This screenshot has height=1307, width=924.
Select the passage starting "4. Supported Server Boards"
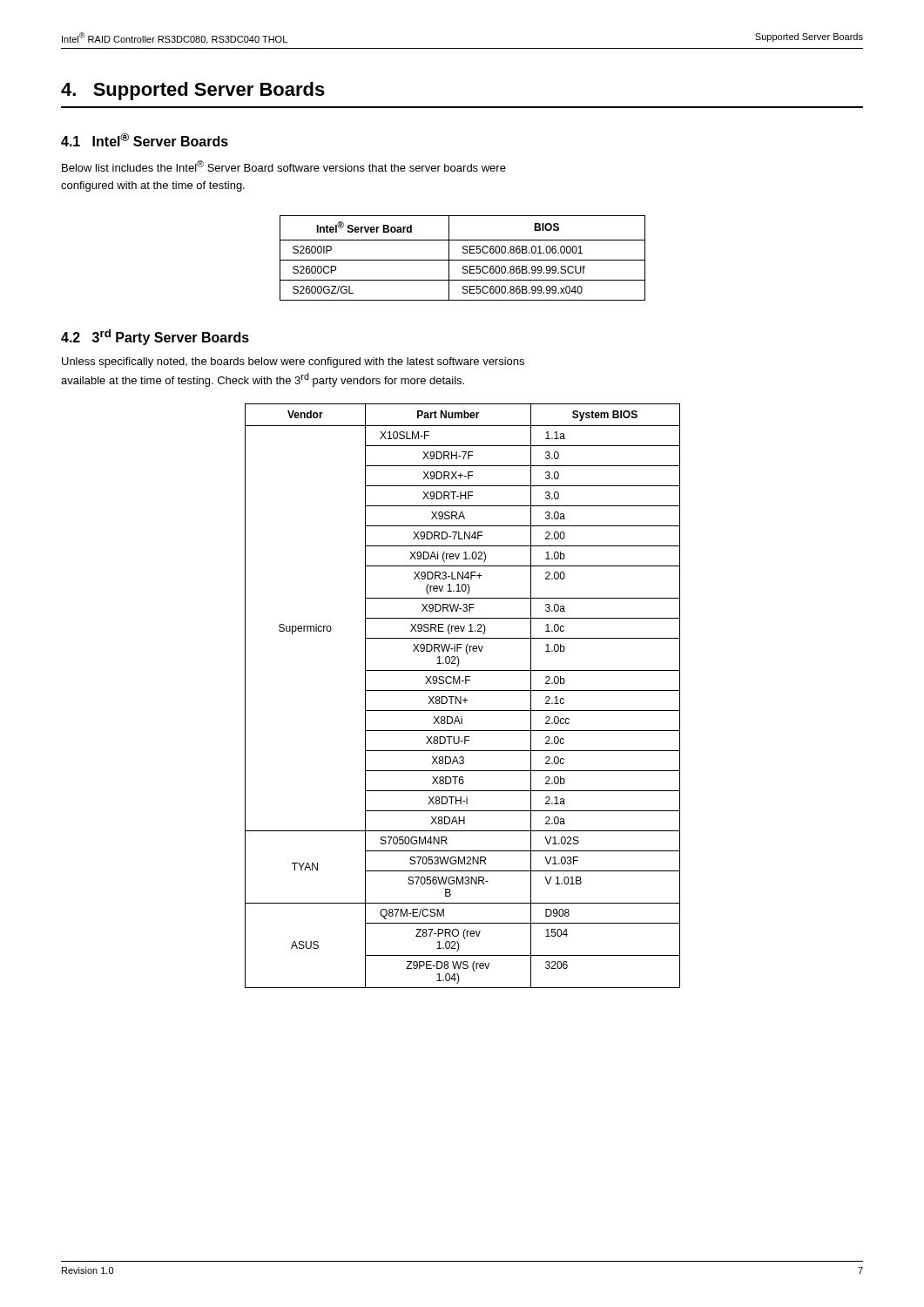coord(193,91)
